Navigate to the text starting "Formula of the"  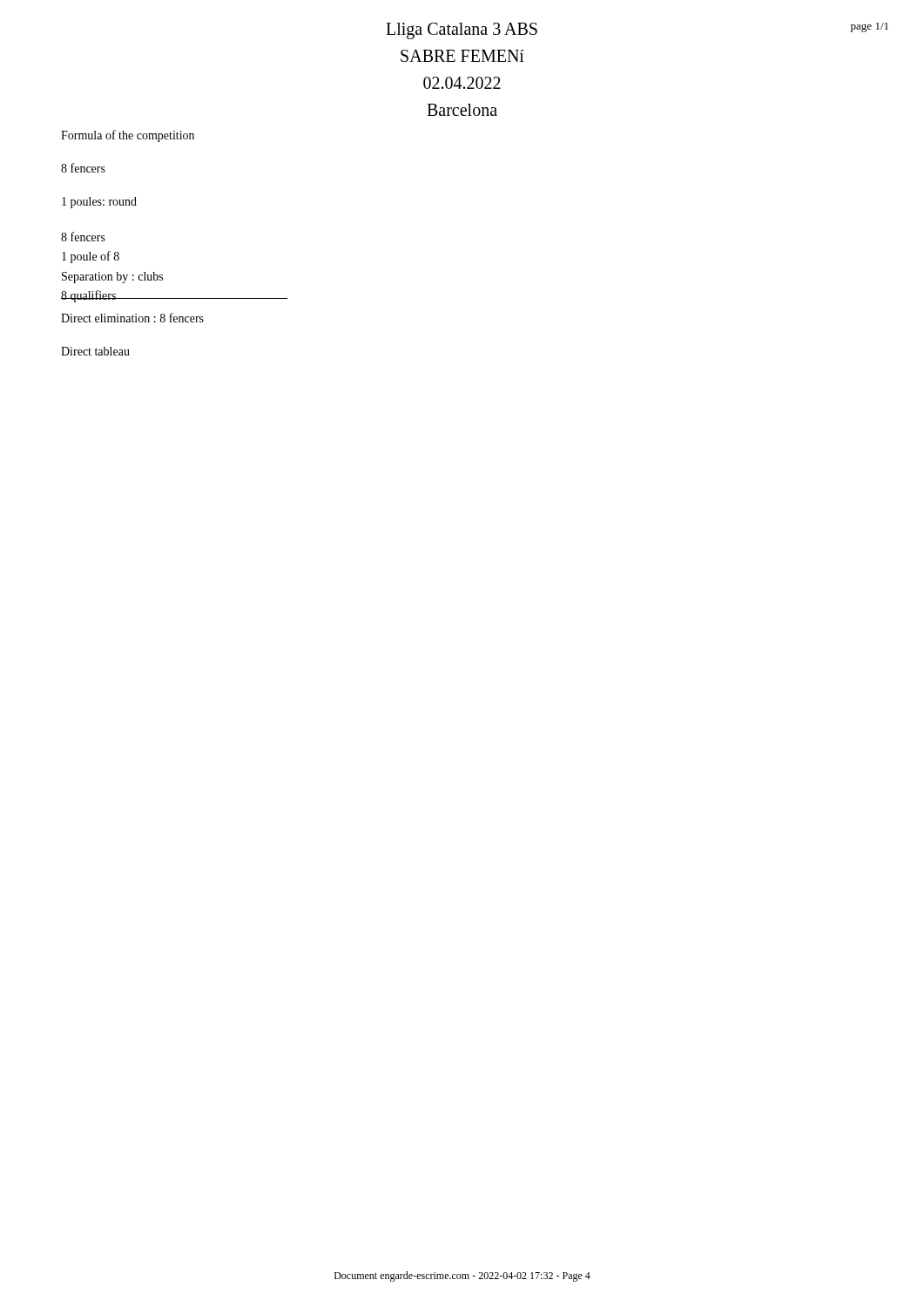(x=128, y=136)
